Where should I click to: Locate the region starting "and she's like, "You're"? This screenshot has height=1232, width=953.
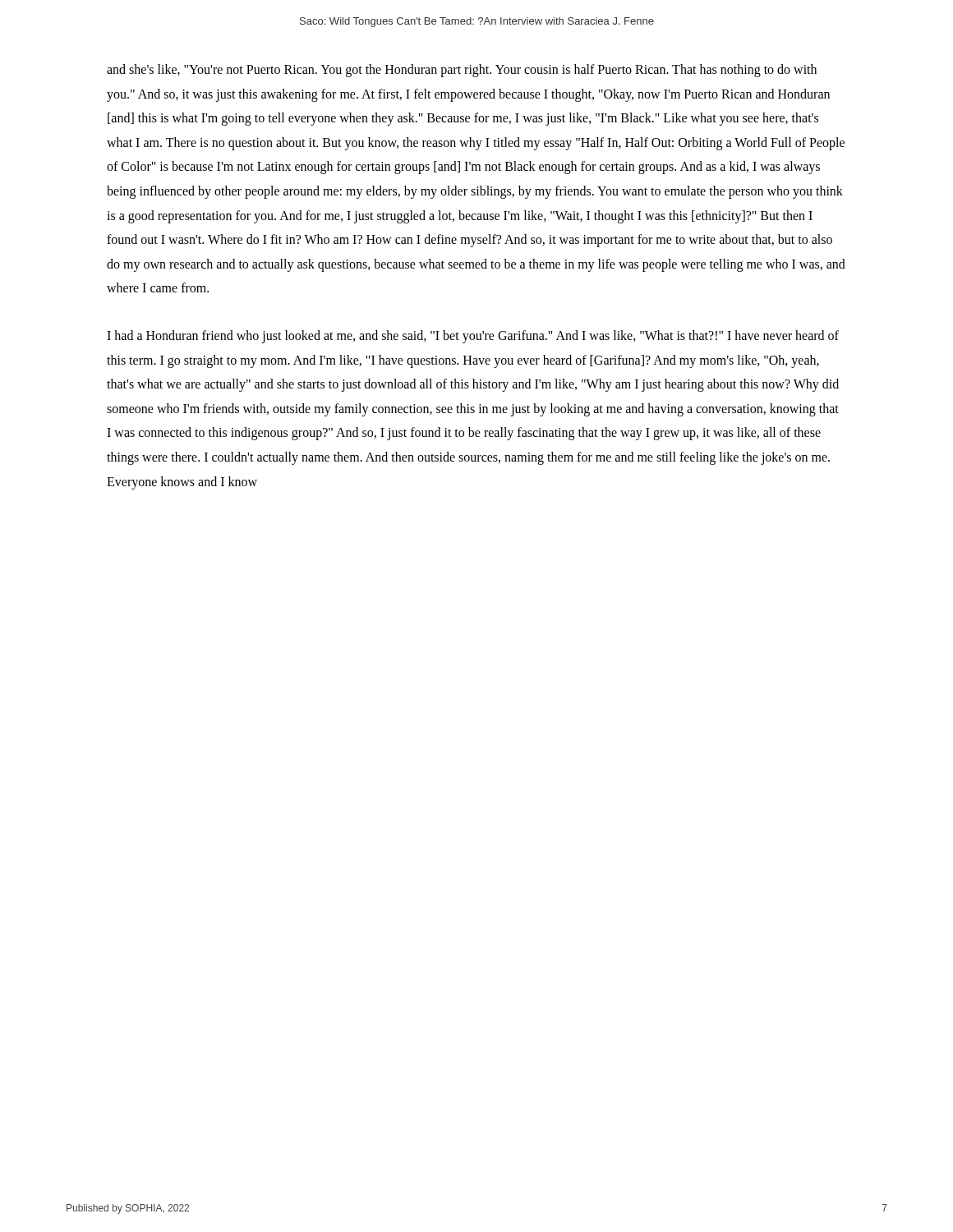coord(476,276)
